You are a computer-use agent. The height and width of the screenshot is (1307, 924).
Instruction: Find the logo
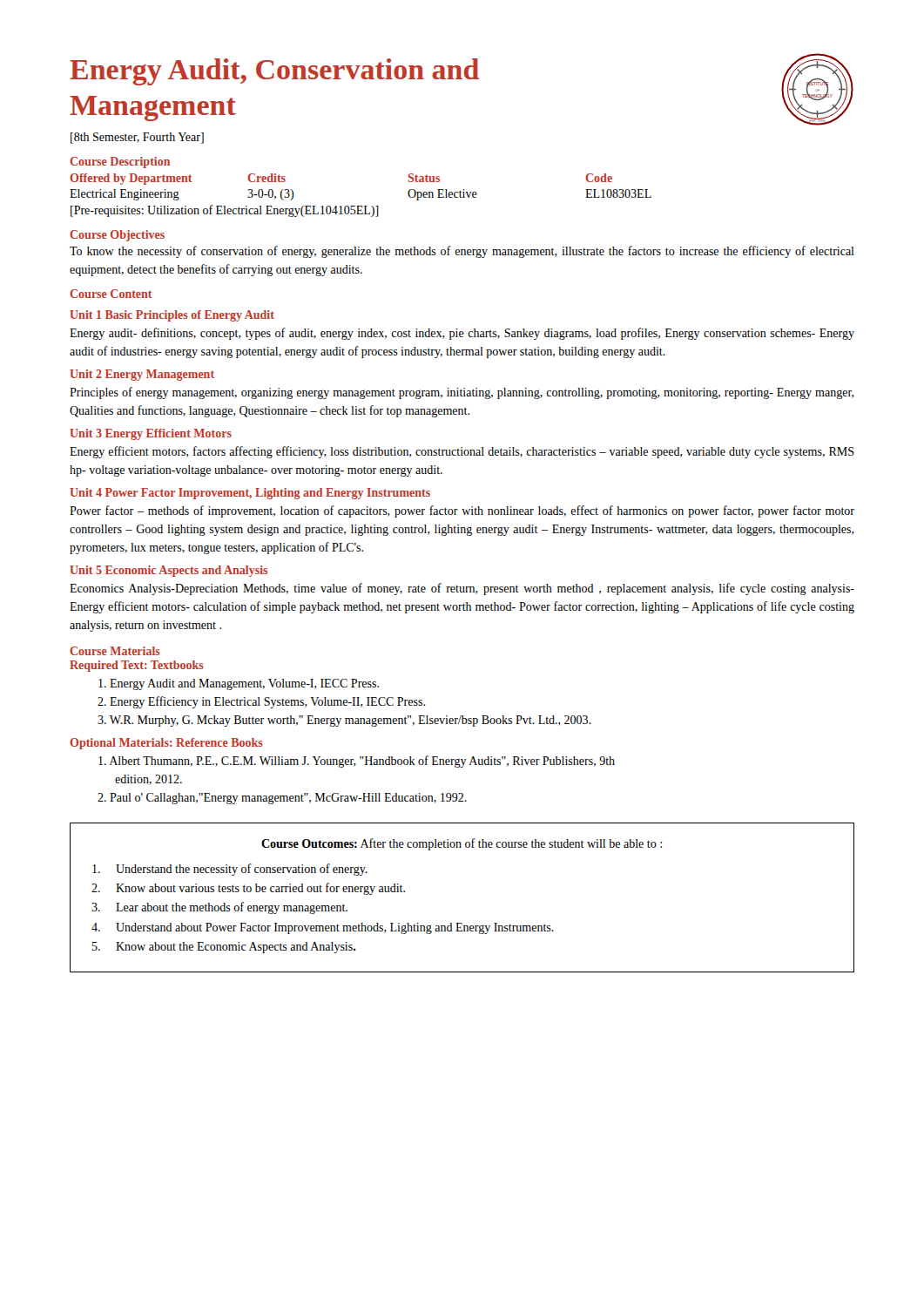click(817, 89)
